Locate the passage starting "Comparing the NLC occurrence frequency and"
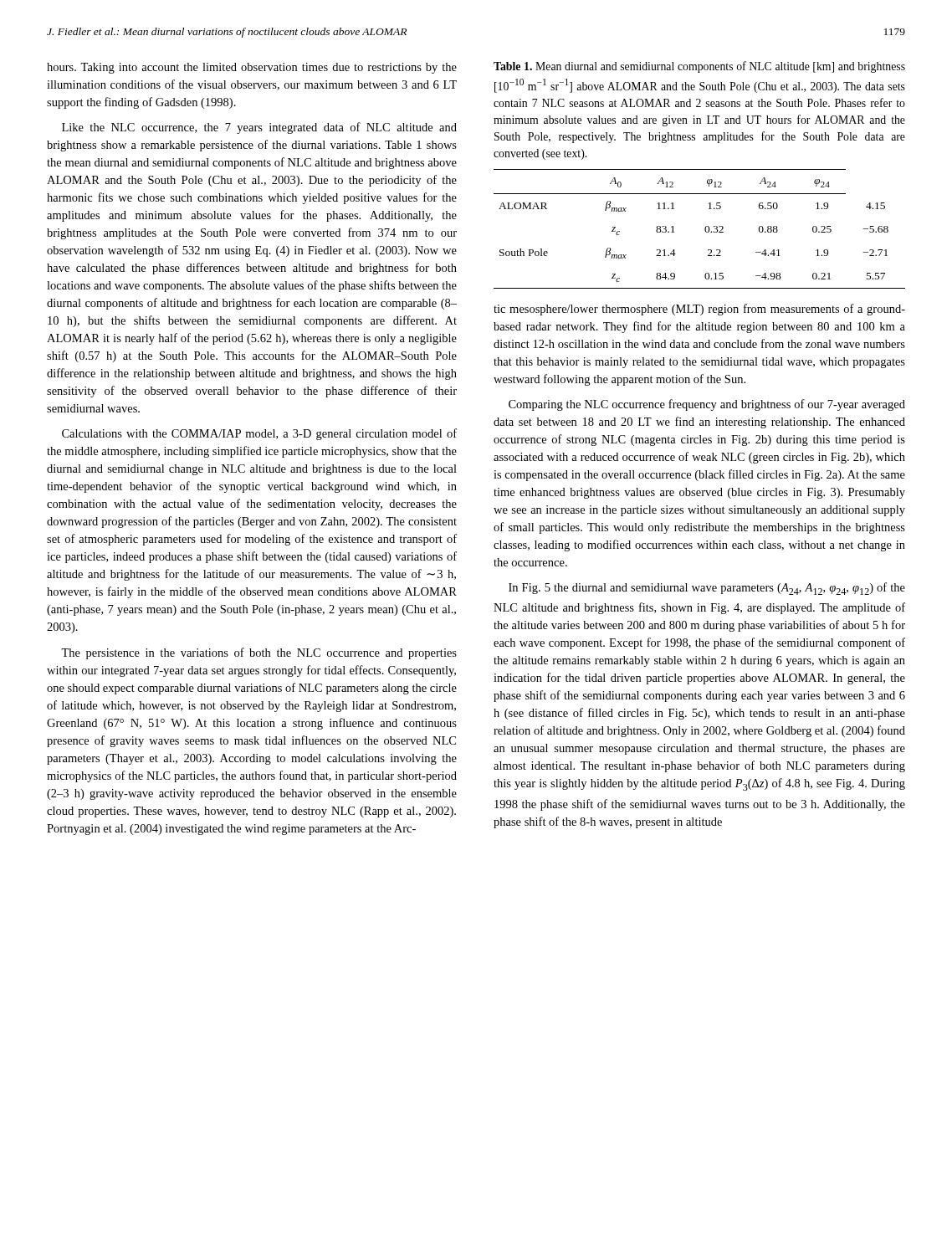The image size is (952, 1255). pyautogui.click(x=699, y=483)
